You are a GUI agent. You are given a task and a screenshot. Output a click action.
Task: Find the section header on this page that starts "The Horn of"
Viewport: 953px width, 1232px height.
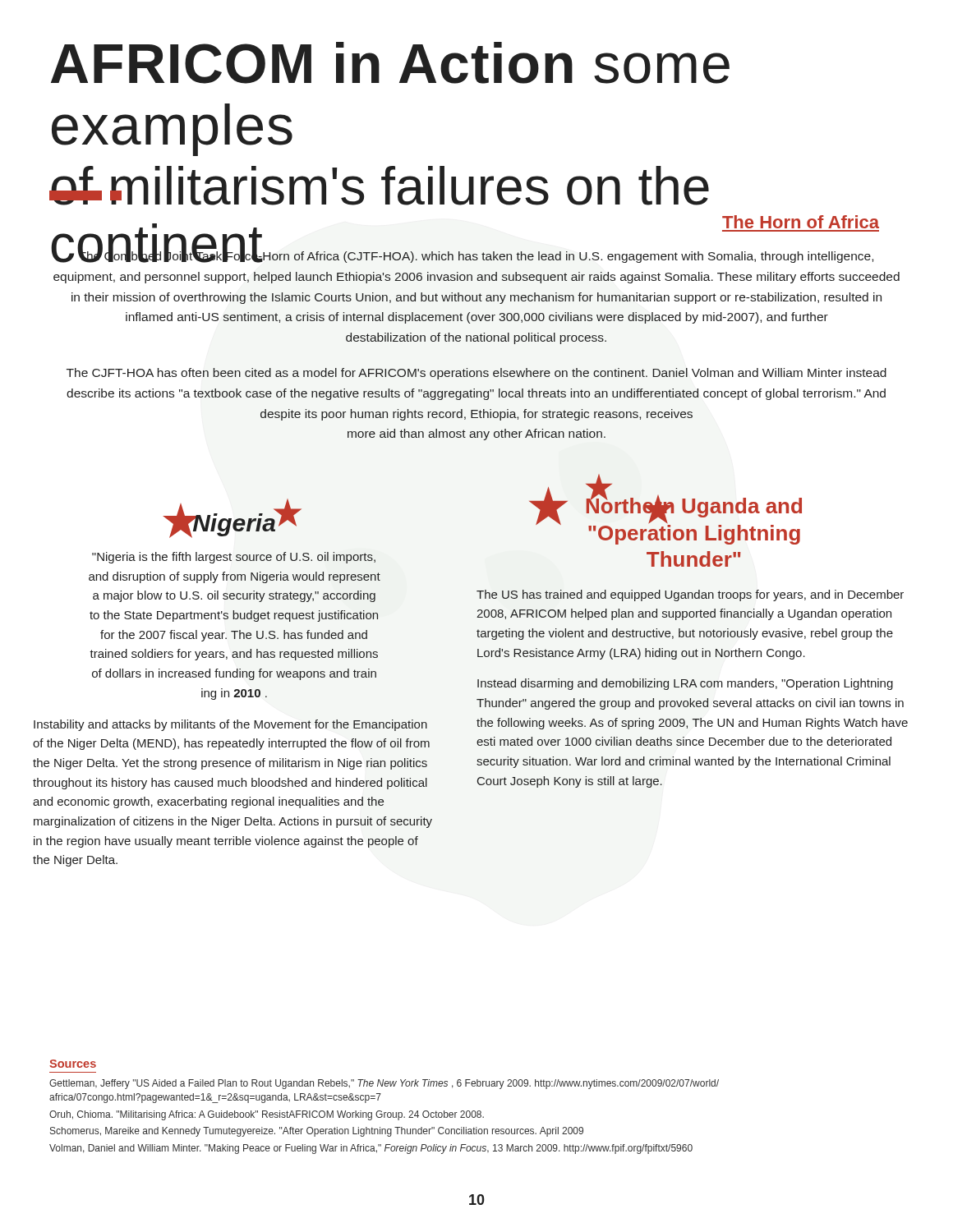point(801,222)
